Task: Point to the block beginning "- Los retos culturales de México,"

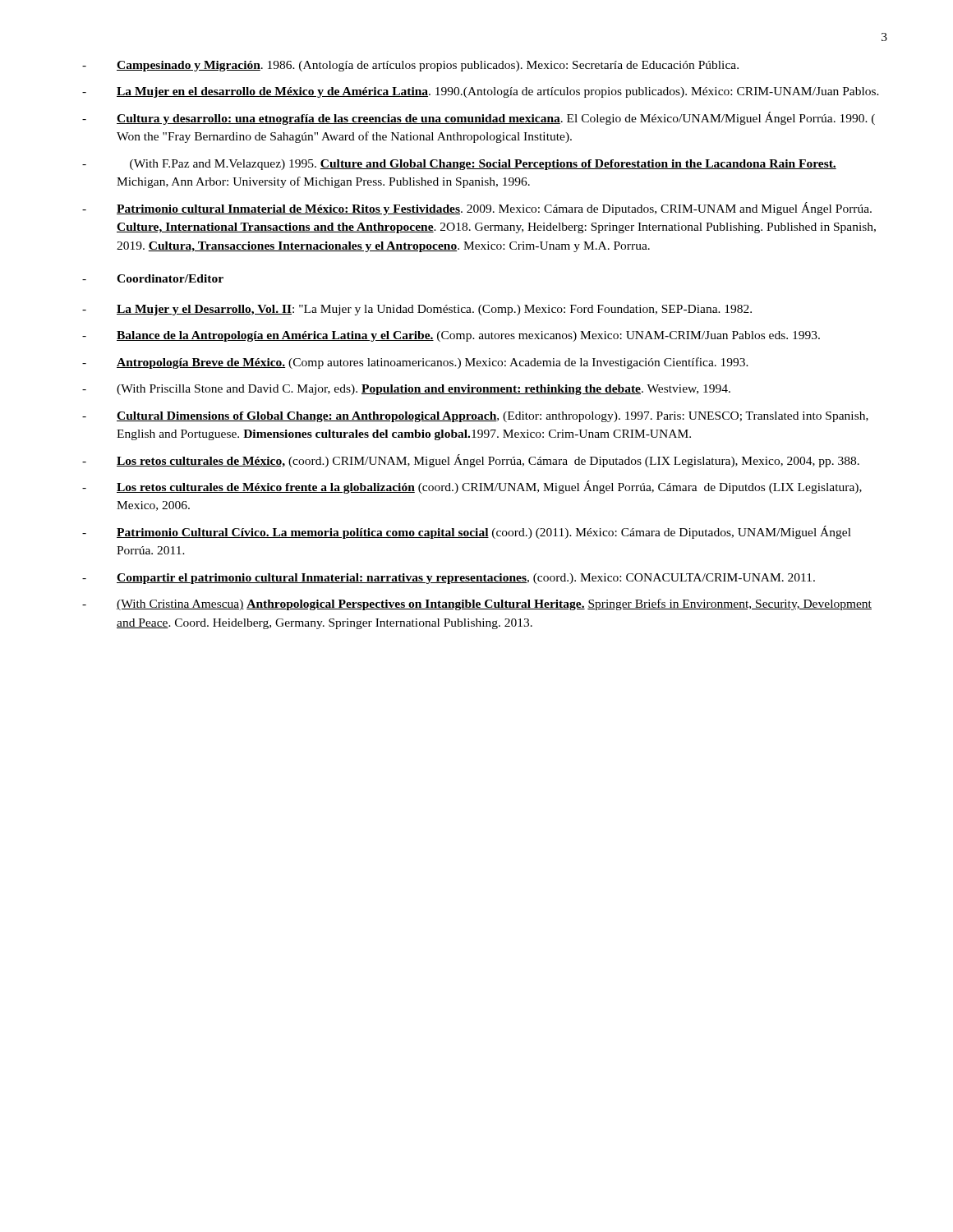Action: (485, 461)
